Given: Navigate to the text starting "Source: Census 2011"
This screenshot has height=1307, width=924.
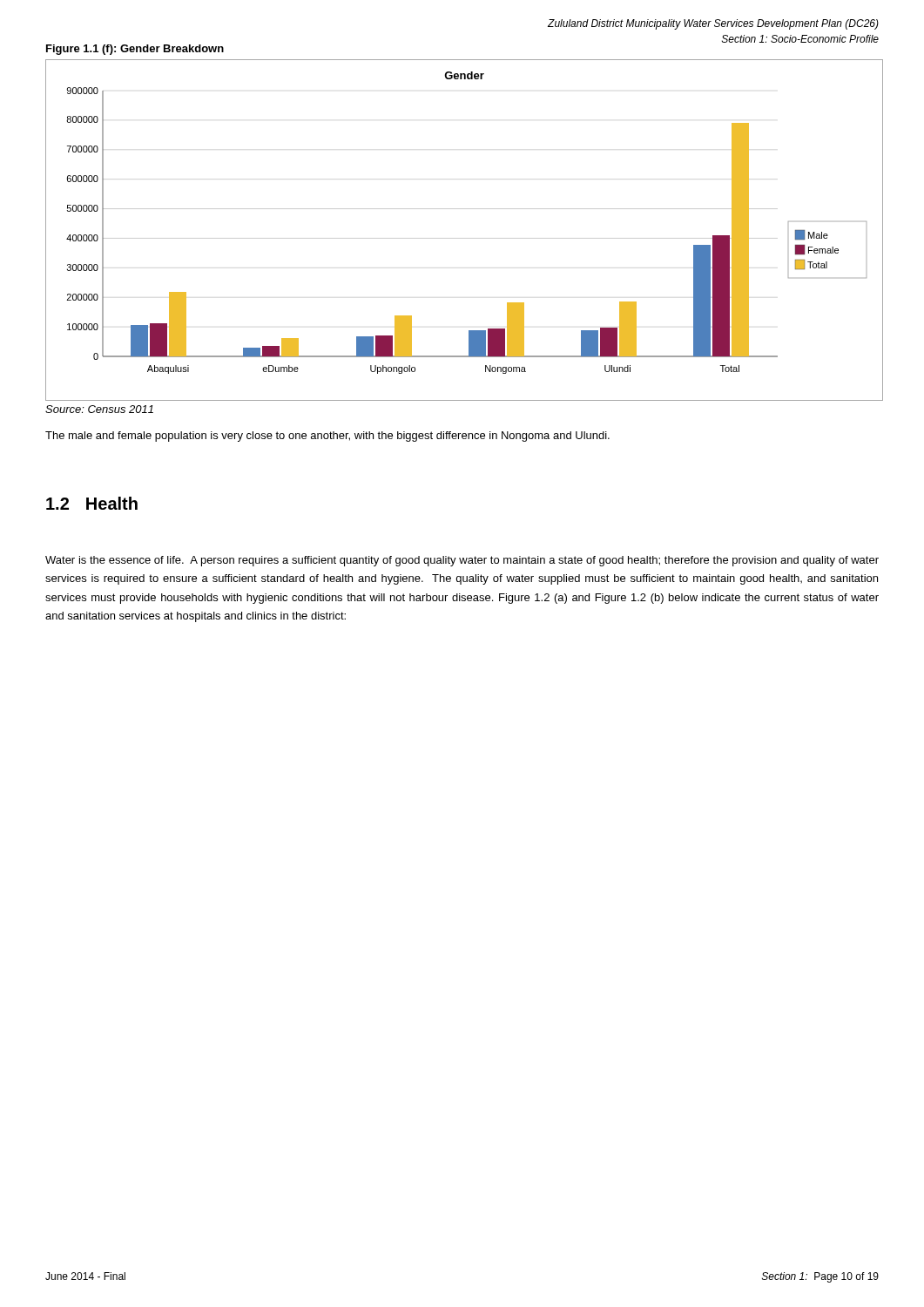Looking at the screenshot, I should (100, 409).
